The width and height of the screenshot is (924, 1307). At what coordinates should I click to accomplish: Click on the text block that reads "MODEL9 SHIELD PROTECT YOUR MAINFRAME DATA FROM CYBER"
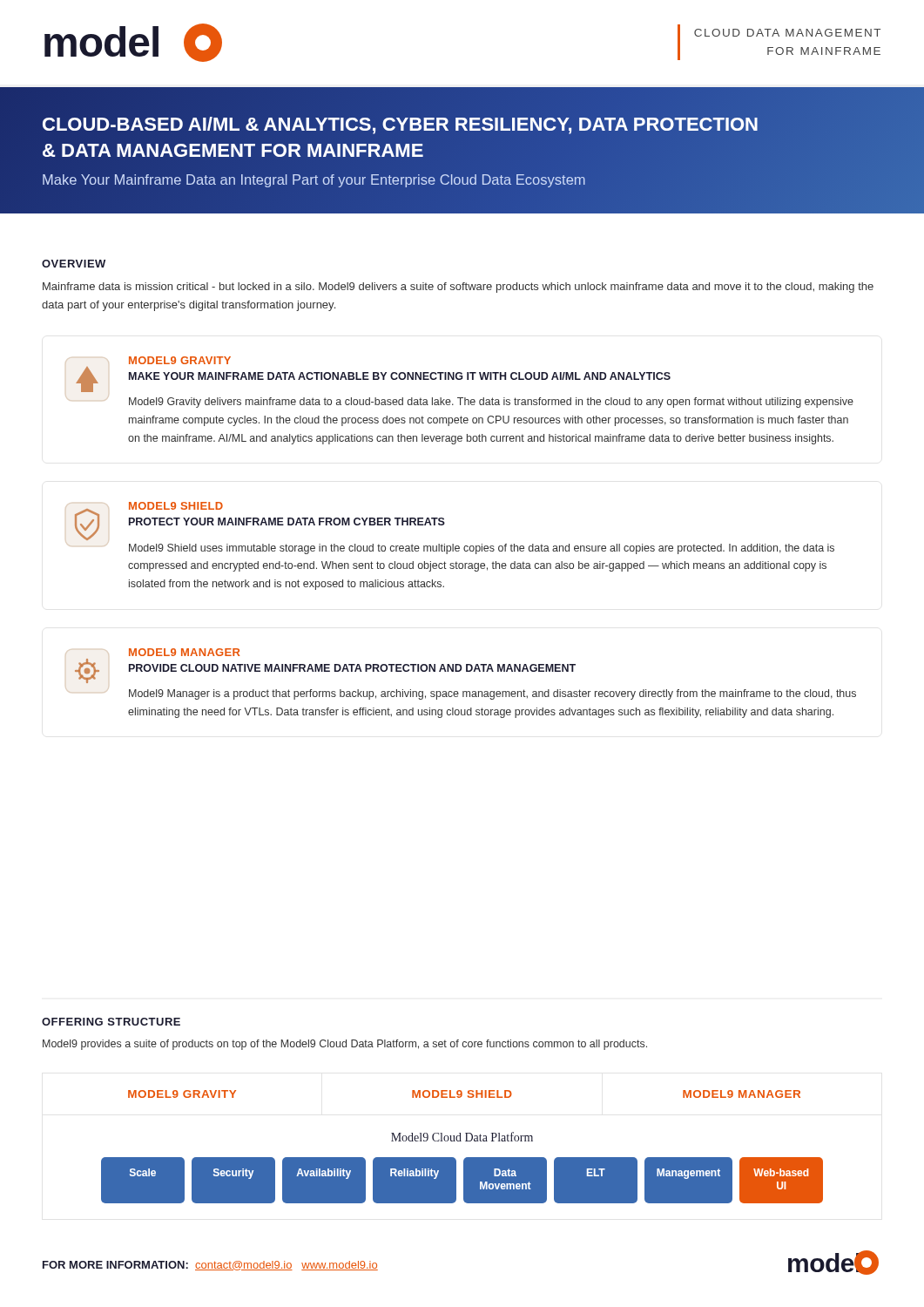[462, 546]
